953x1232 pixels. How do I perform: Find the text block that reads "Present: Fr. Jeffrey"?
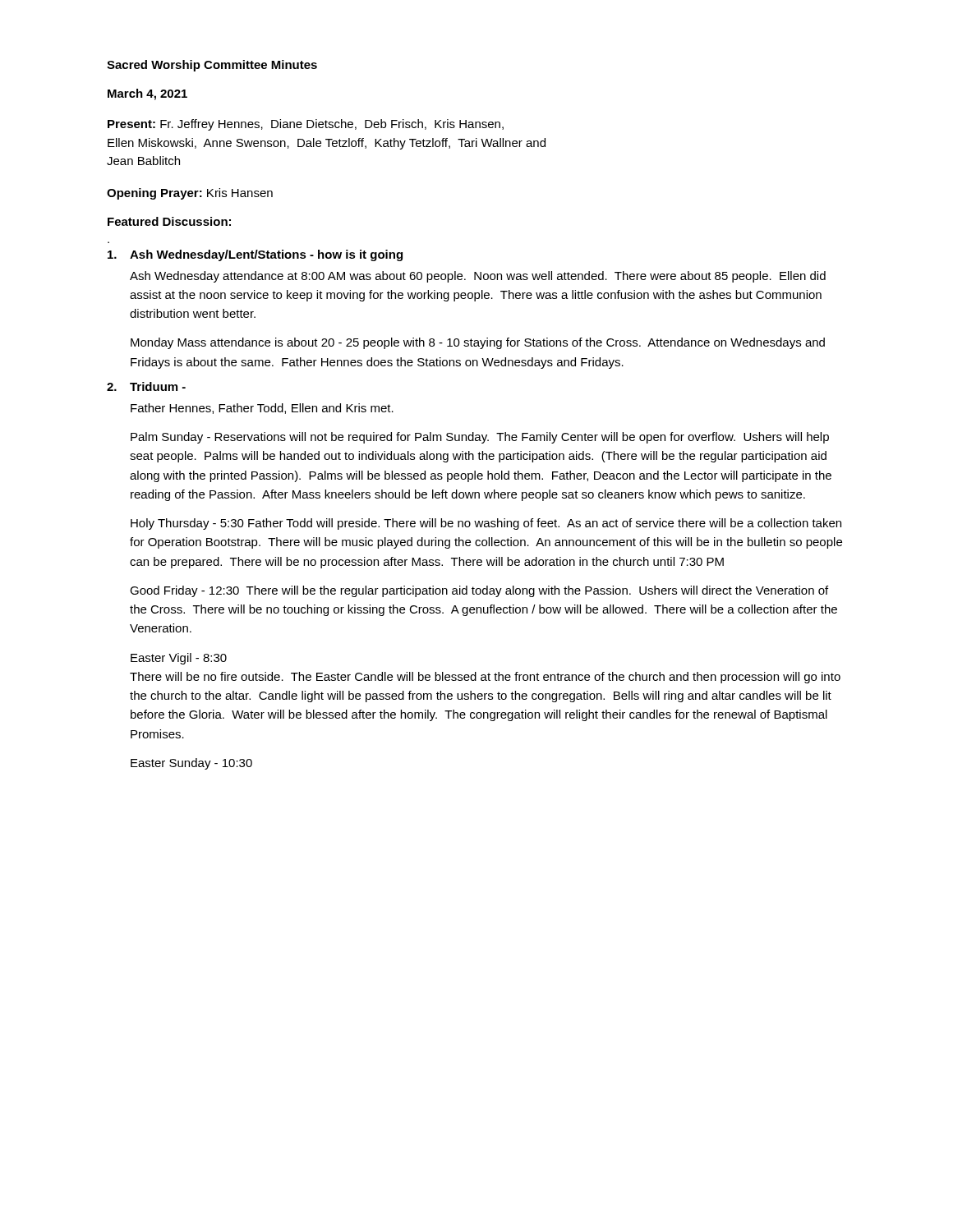coord(327,142)
